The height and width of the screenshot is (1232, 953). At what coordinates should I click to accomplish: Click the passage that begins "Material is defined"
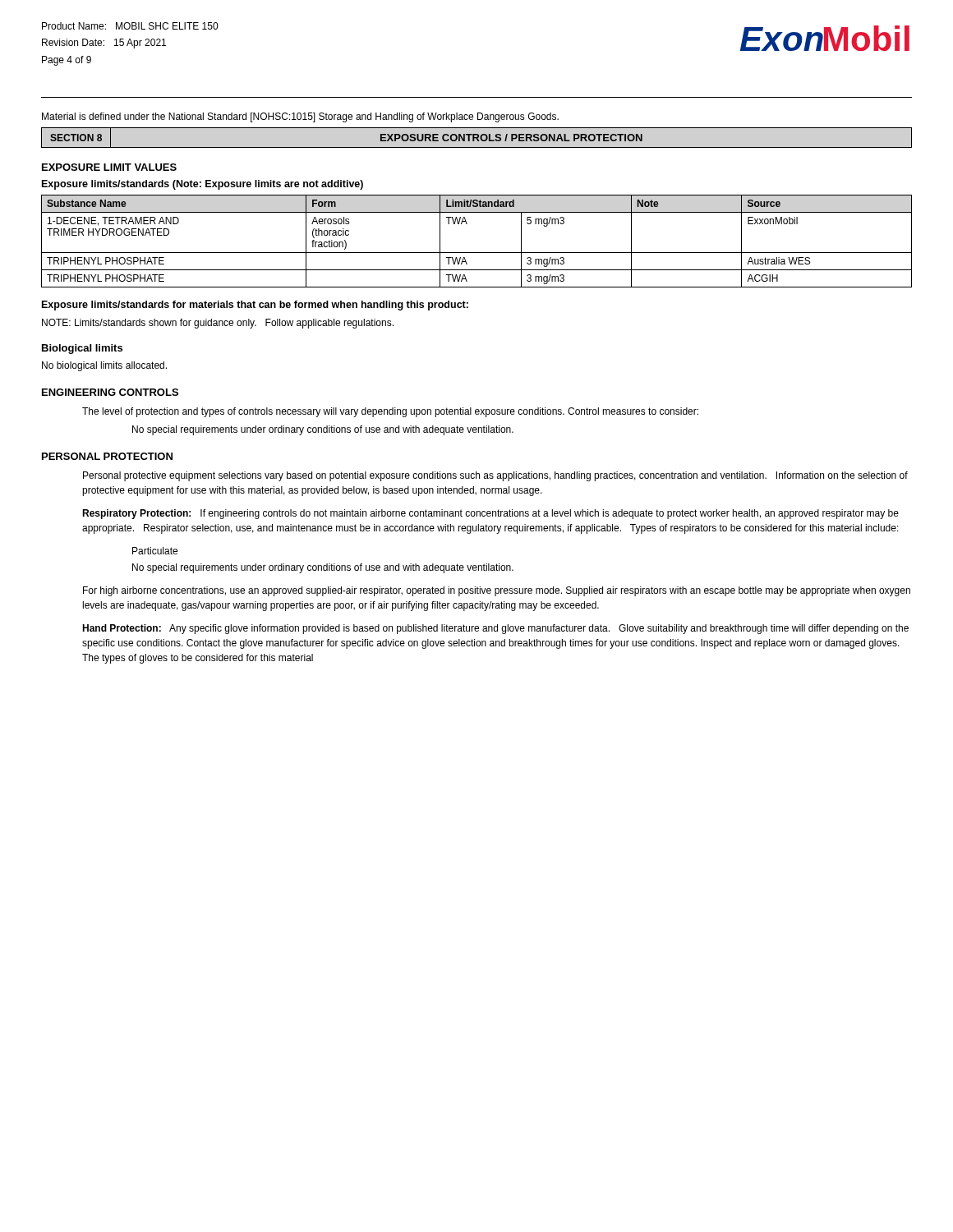tap(300, 117)
